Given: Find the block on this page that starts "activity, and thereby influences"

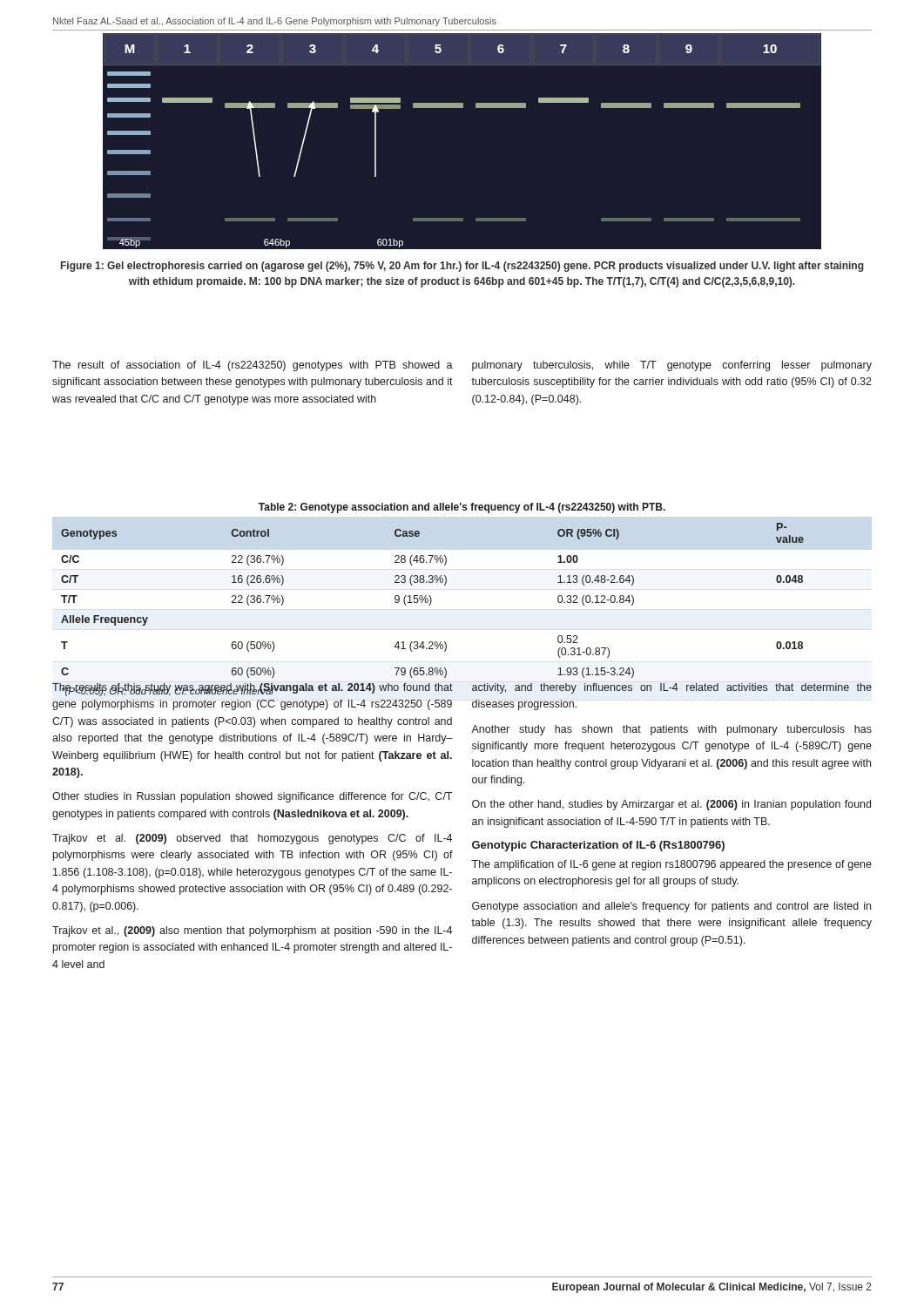Looking at the screenshot, I should pos(672,697).
